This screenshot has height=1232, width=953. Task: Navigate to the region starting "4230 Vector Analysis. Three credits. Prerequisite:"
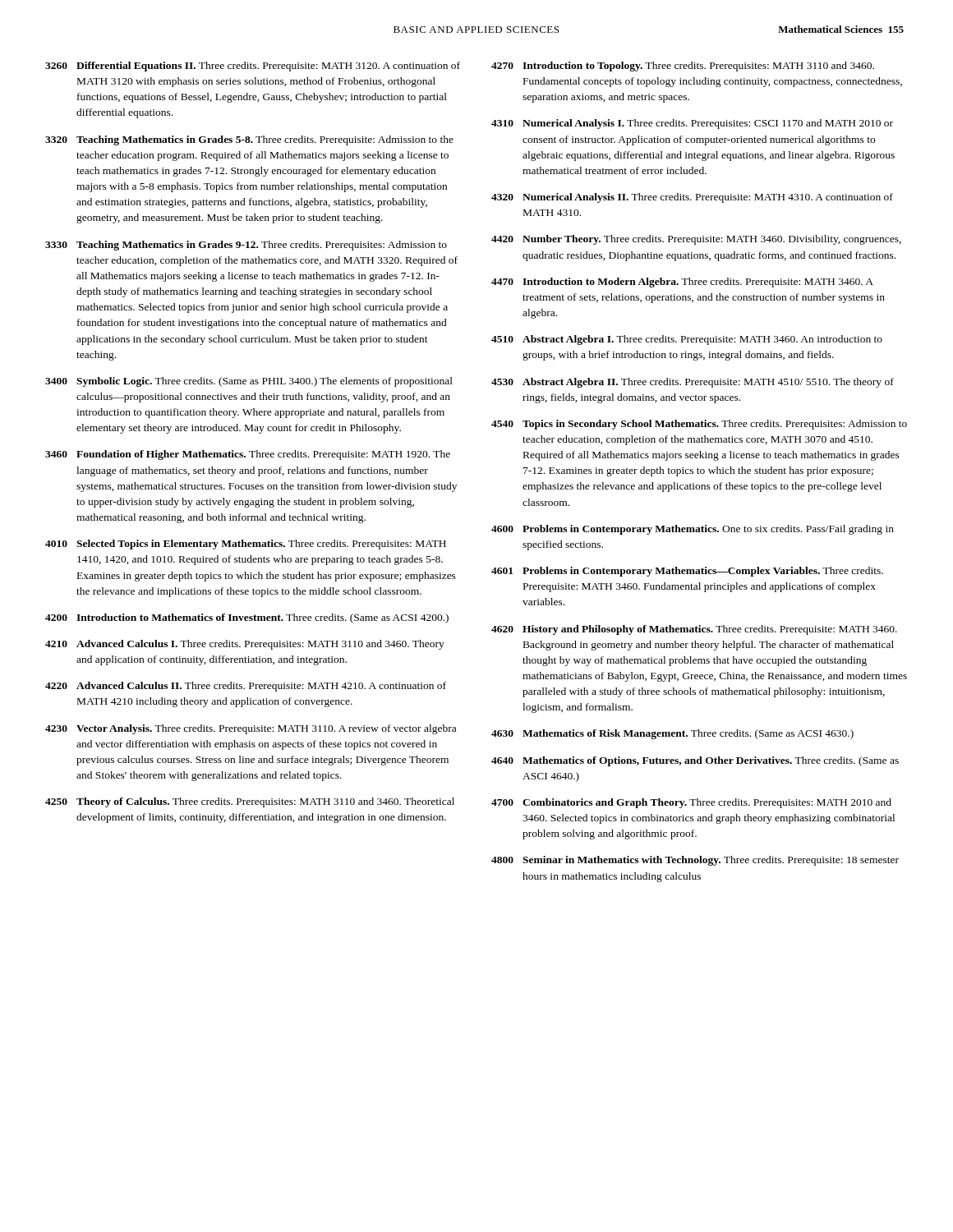[253, 751]
